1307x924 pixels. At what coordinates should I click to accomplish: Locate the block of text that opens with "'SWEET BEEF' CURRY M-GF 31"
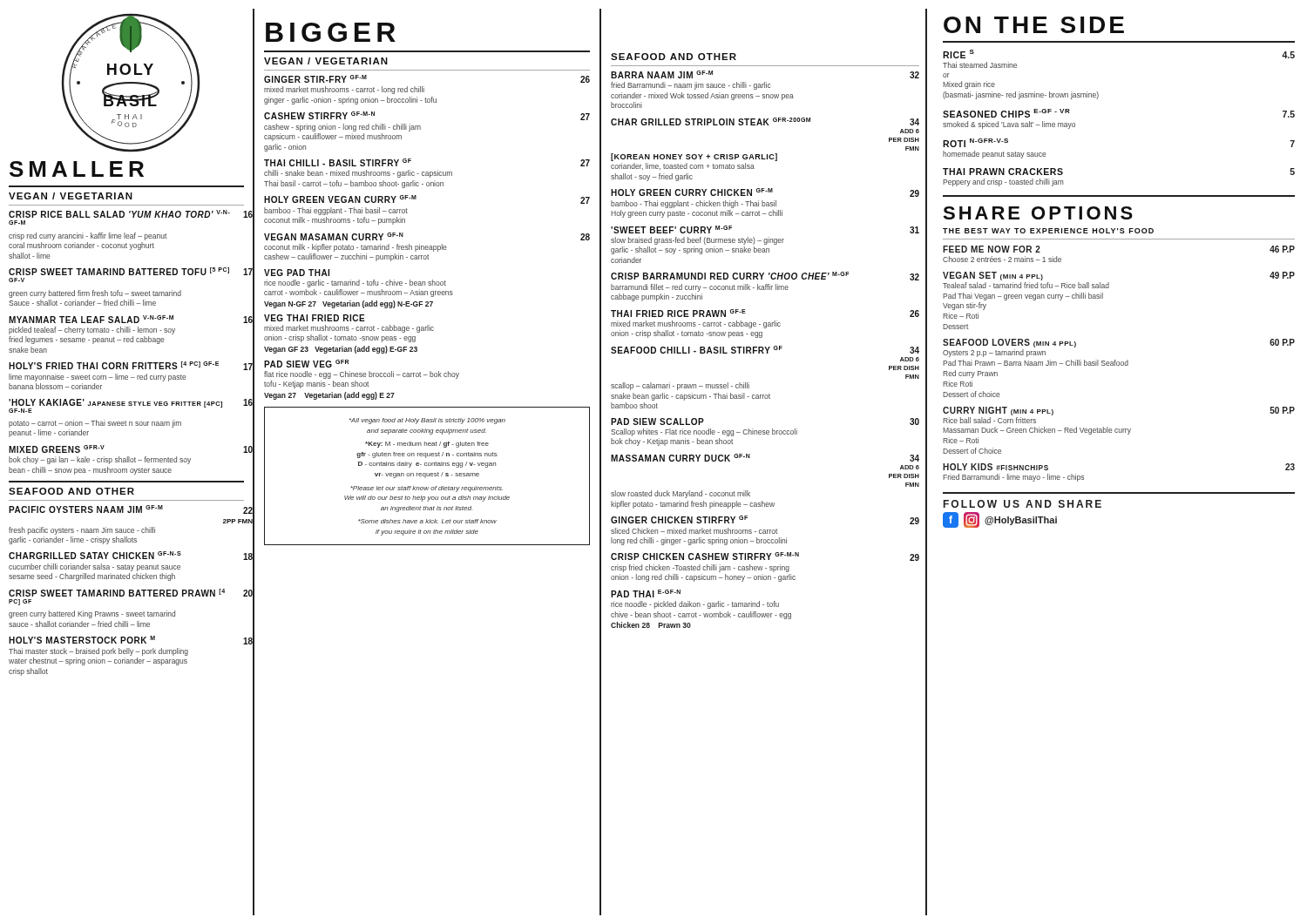click(x=765, y=245)
